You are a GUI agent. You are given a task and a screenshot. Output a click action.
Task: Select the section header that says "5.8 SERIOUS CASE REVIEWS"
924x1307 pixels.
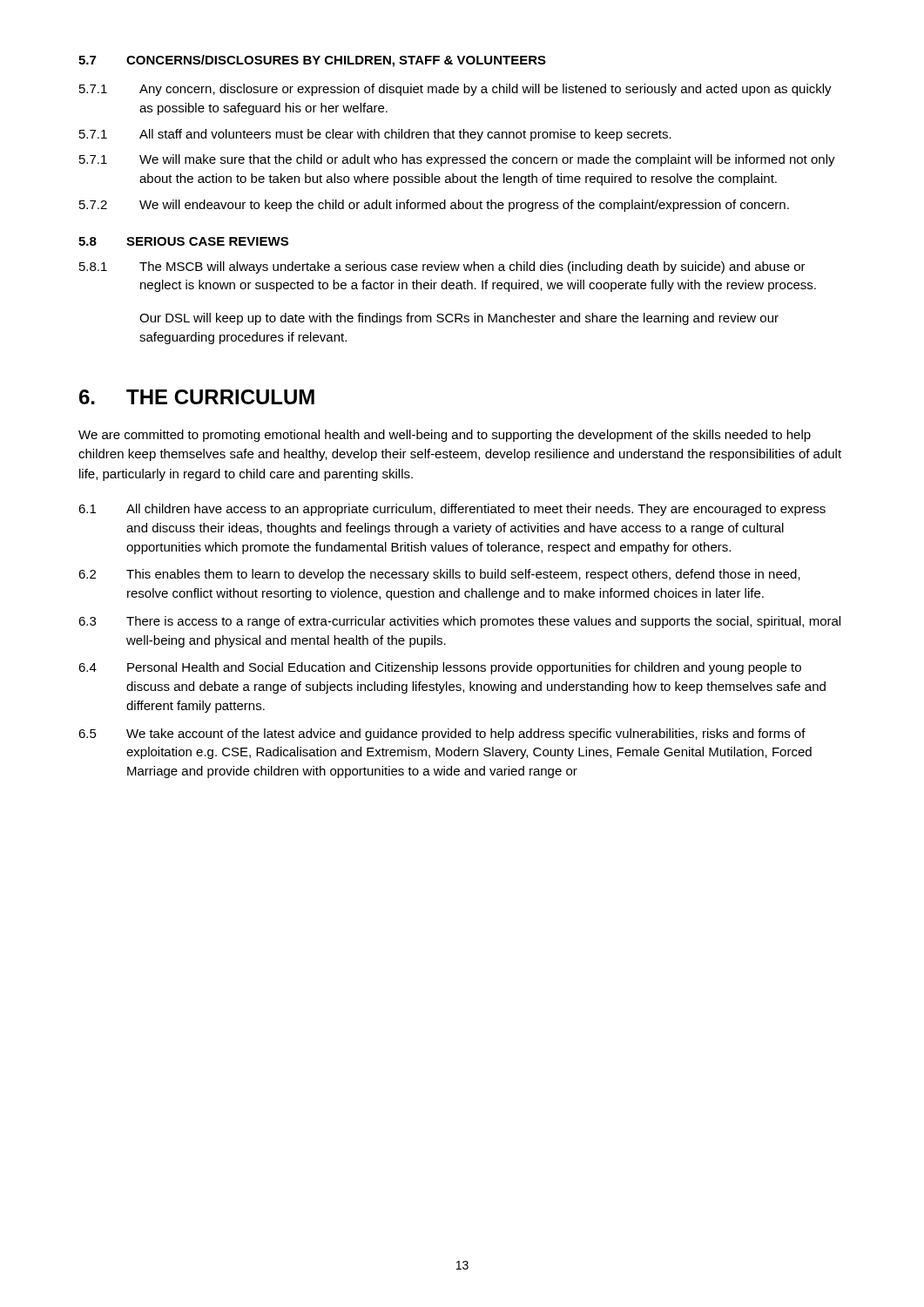(184, 240)
